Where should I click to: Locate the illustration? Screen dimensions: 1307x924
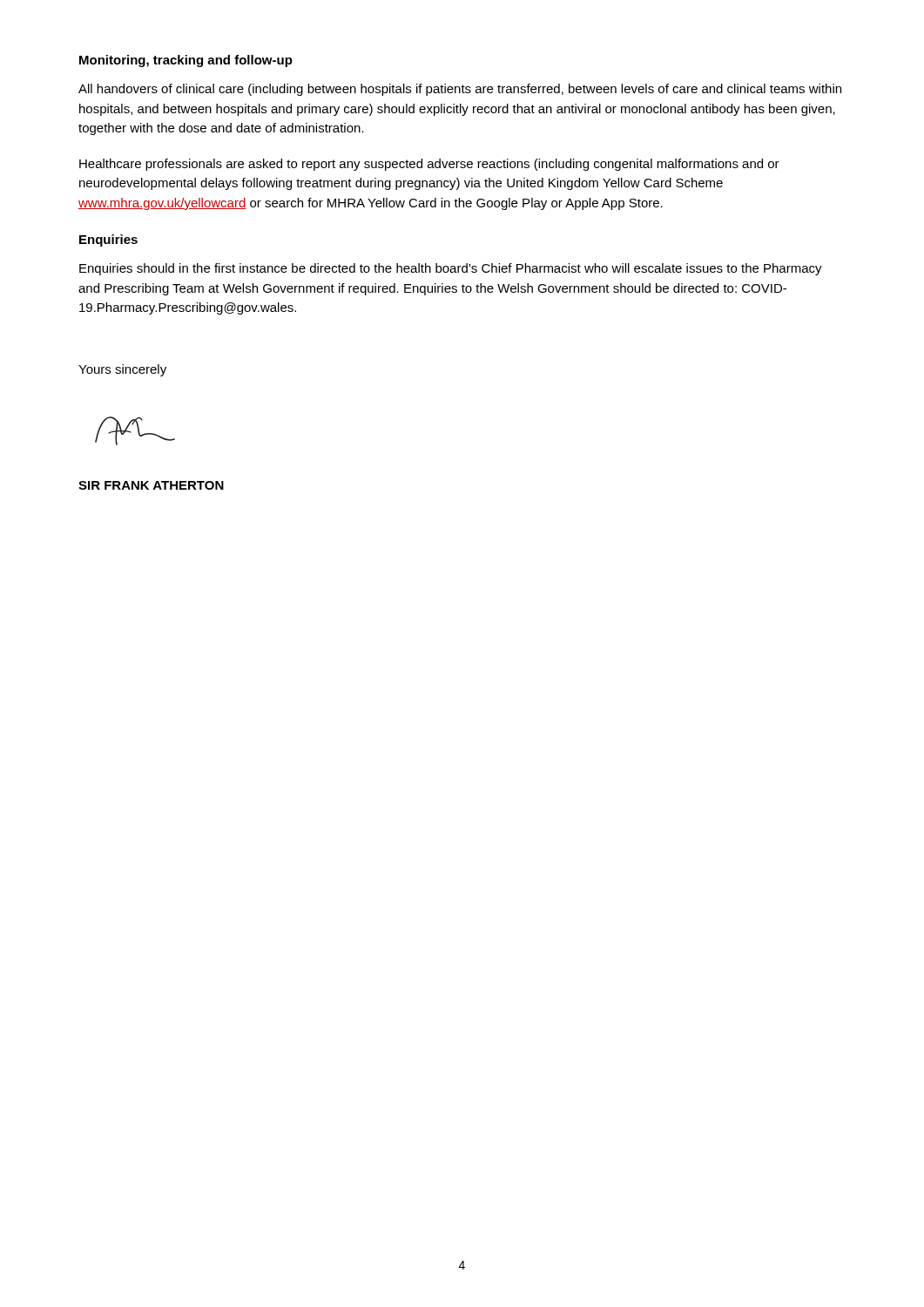pos(135,428)
